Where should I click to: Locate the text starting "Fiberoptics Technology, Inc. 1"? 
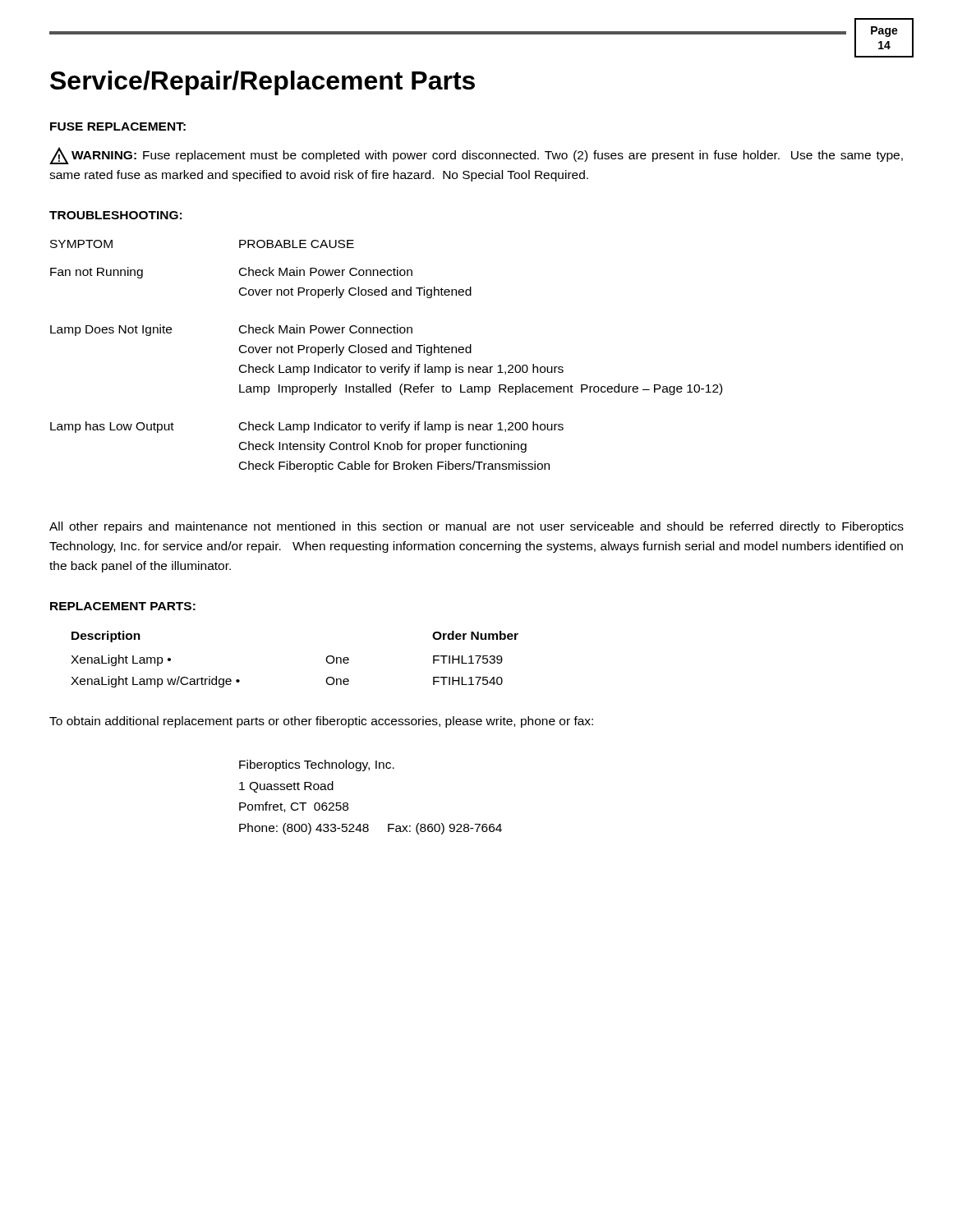tap(317, 765)
